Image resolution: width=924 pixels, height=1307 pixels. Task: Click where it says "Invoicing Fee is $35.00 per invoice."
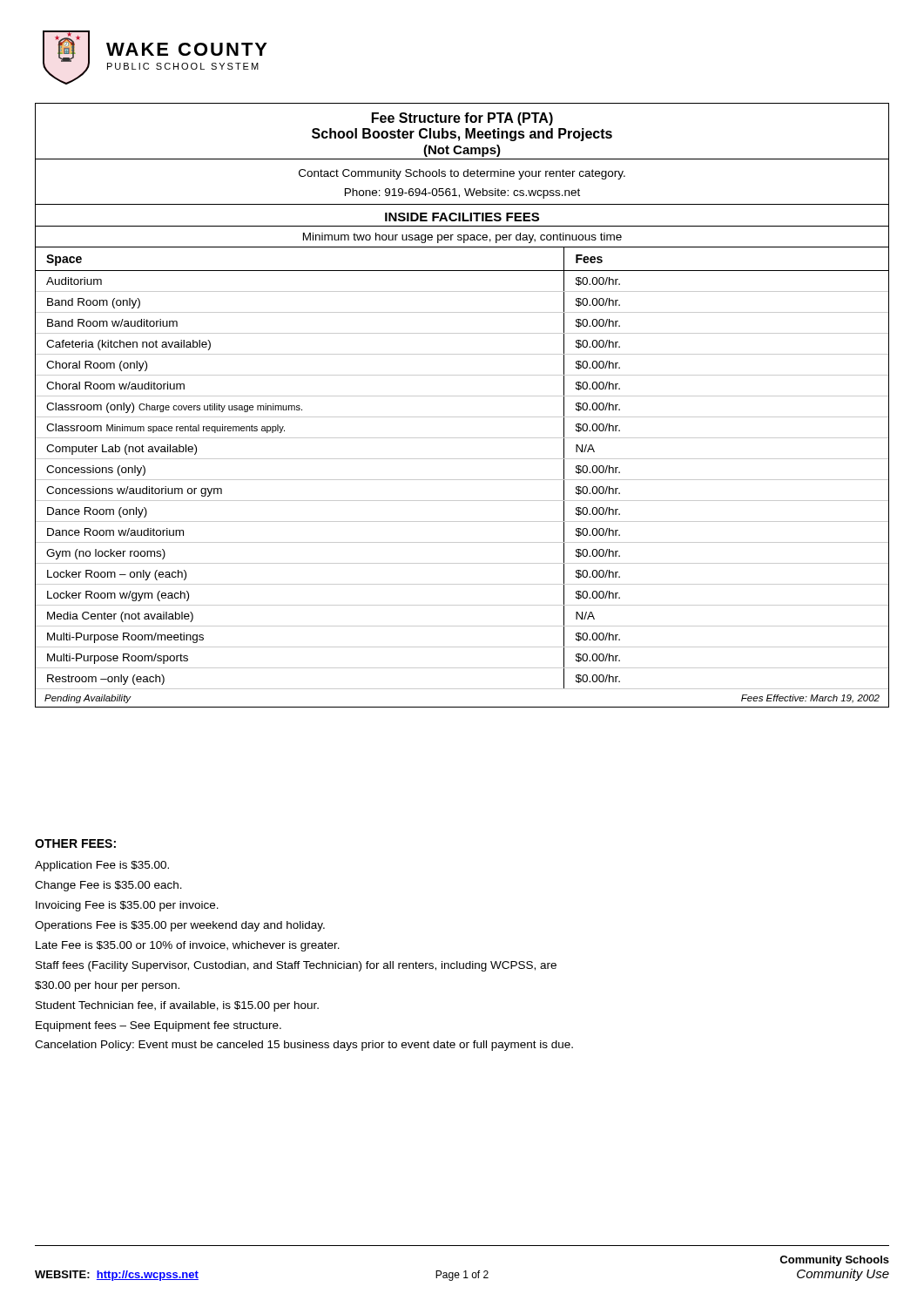(127, 905)
